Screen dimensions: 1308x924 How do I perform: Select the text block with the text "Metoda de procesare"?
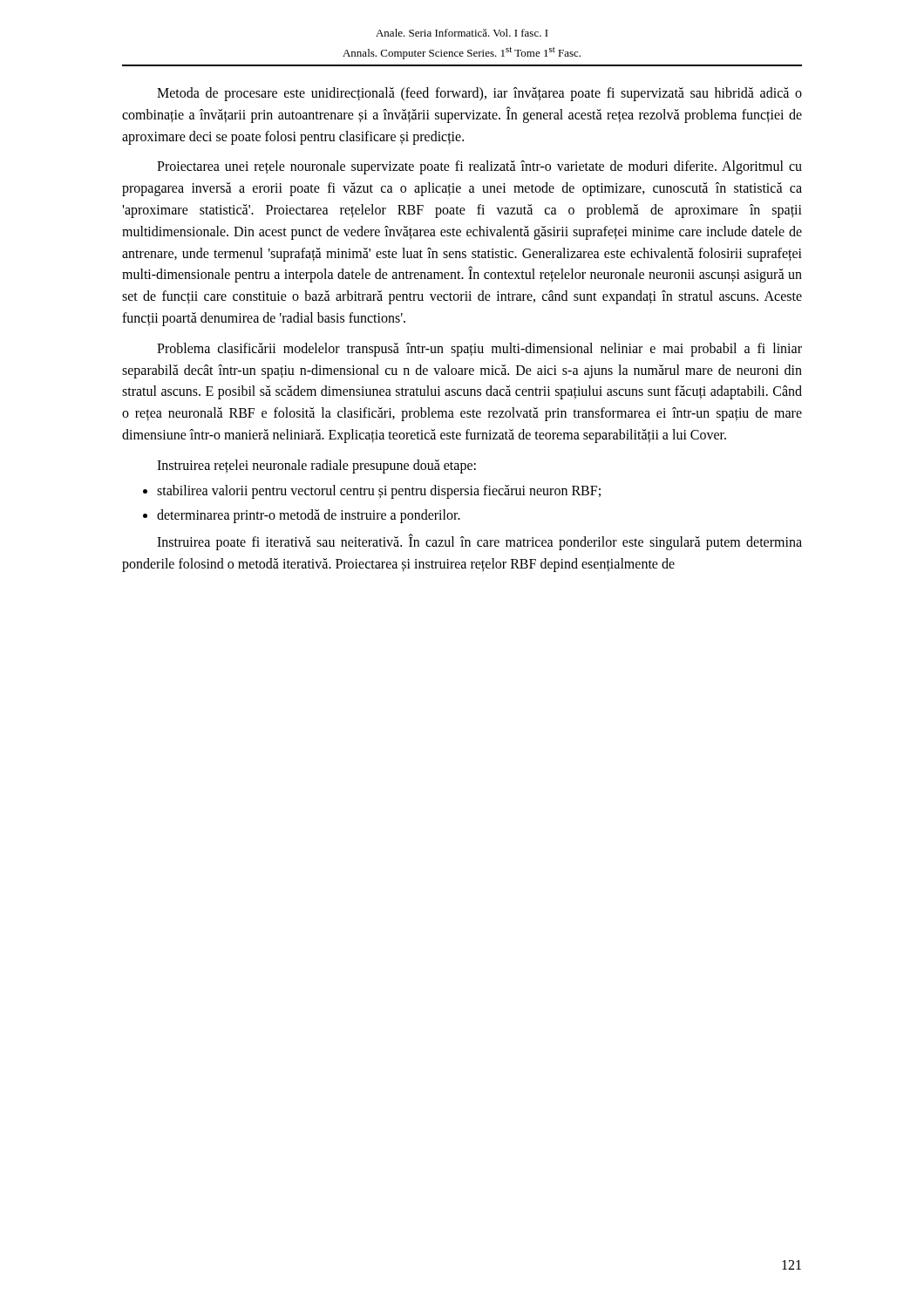click(x=462, y=115)
